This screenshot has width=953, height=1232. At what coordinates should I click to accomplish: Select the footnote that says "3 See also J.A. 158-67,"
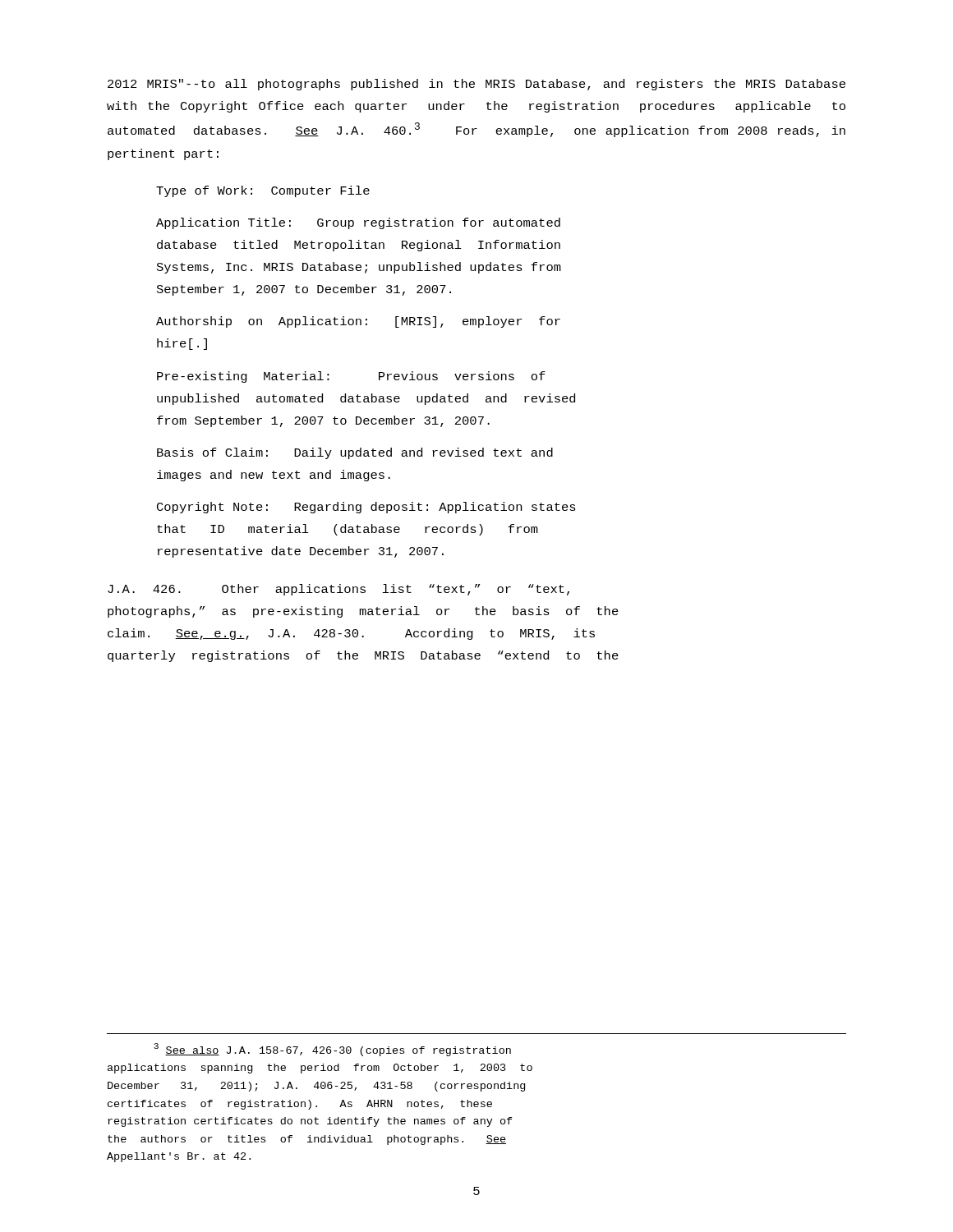(x=476, y=1103)
